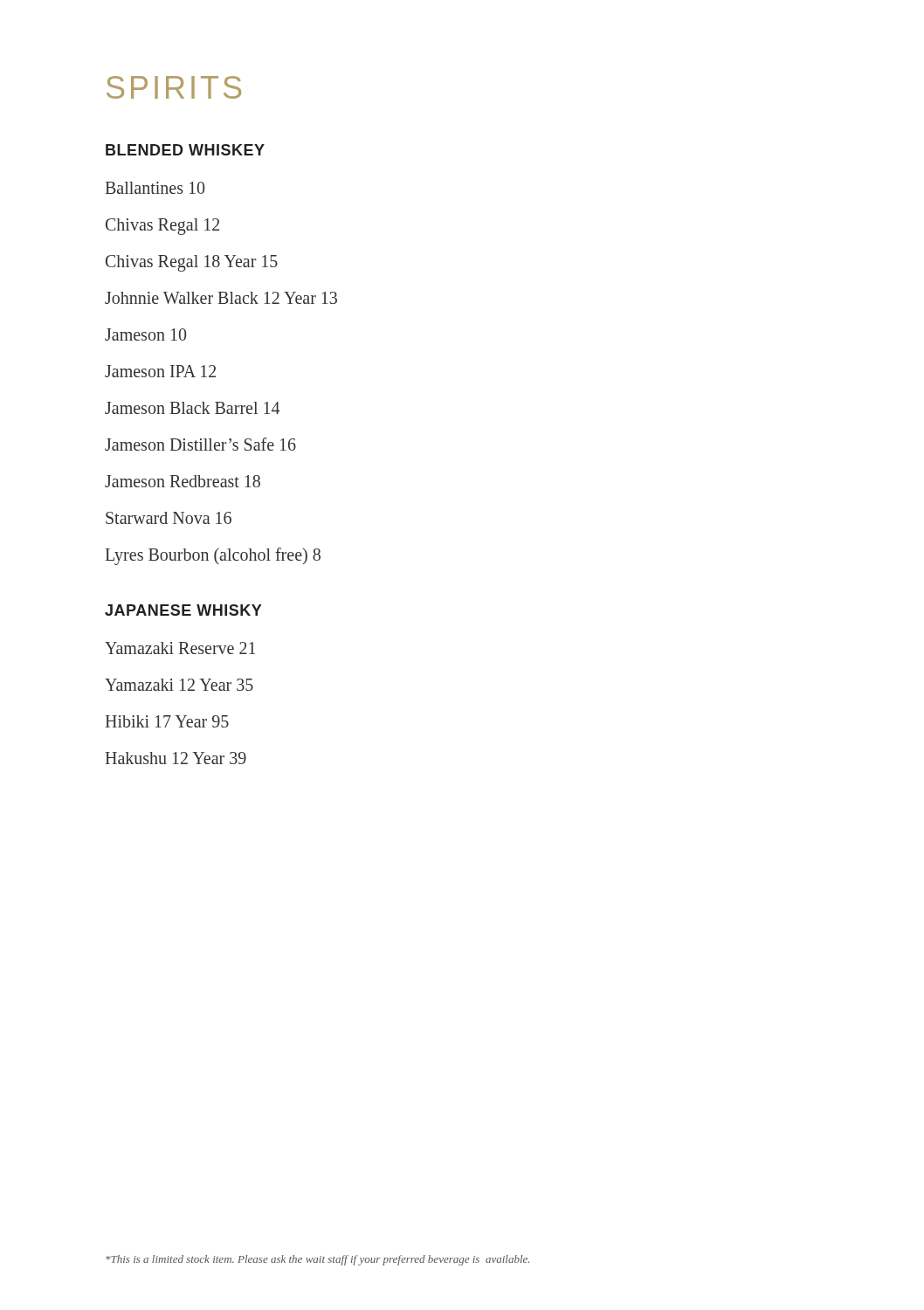
Task: Click where it says "Jameson IPA 12"
Action: (161, 371)
